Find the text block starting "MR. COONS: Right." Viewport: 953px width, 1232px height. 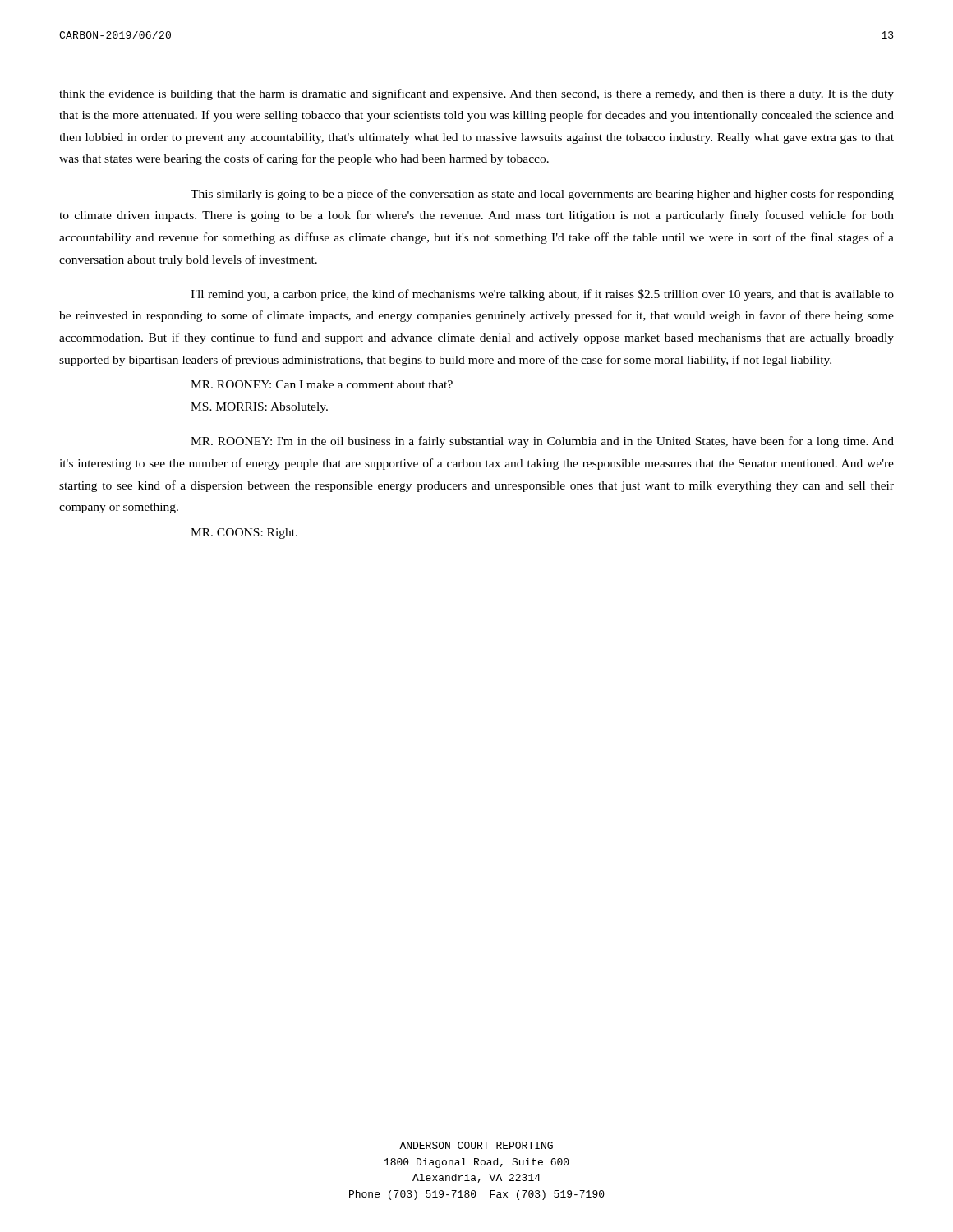tap(244, 532)
